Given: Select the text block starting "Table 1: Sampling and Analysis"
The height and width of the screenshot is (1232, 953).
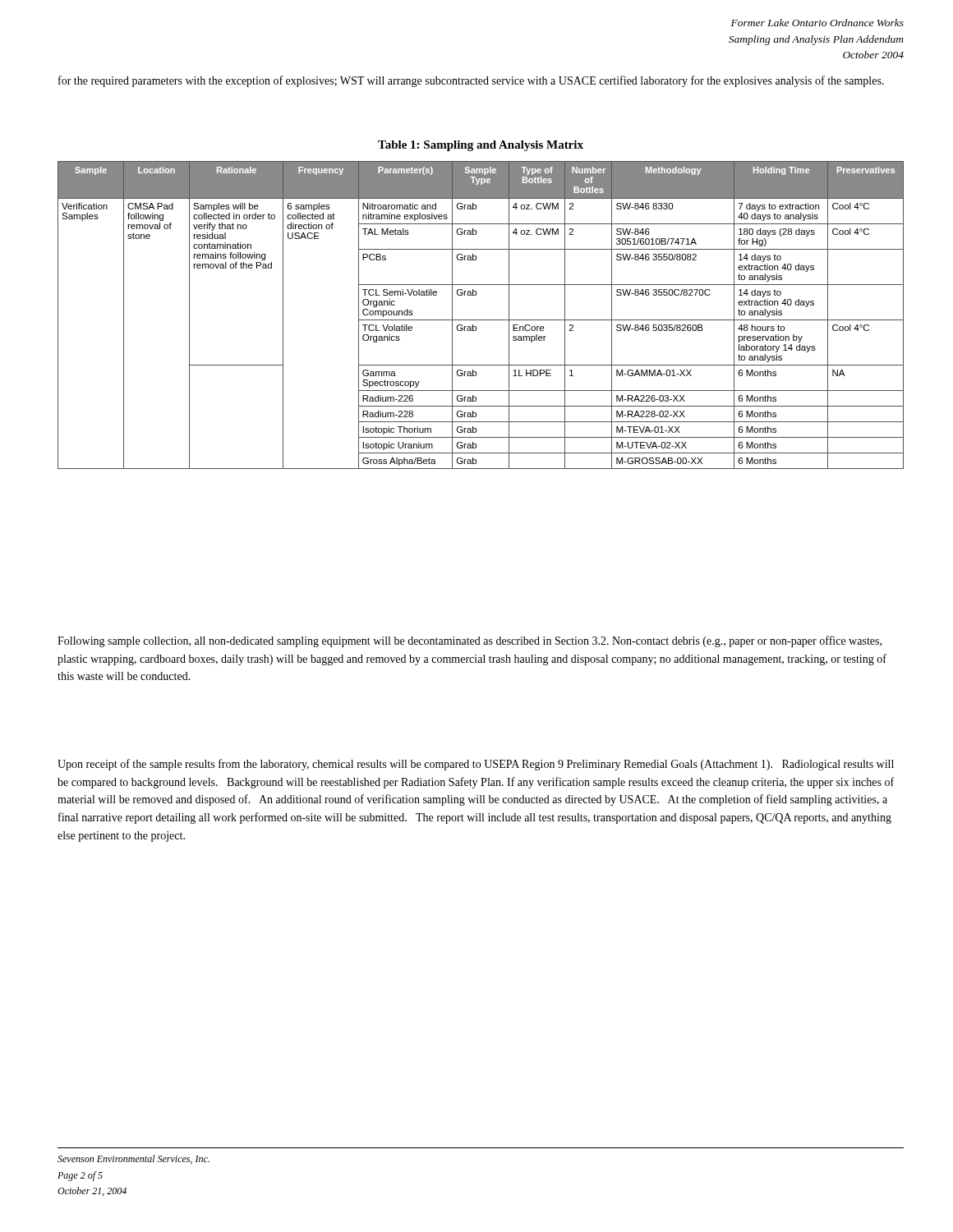Looking at the screenshot, I should tap(481, 145).
